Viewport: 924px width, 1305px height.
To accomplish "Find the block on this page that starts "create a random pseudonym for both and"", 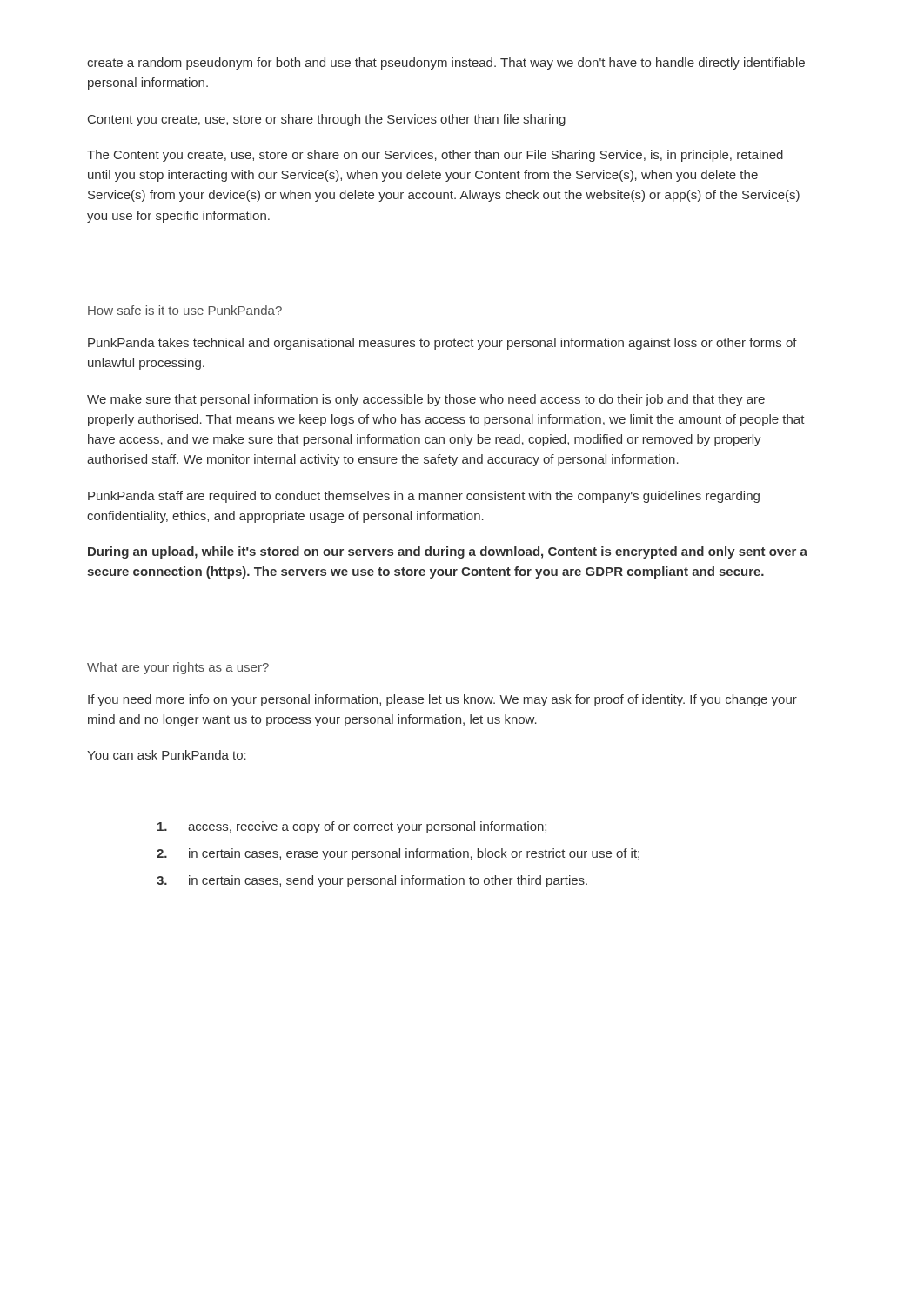I will click(x=446, y=72).
